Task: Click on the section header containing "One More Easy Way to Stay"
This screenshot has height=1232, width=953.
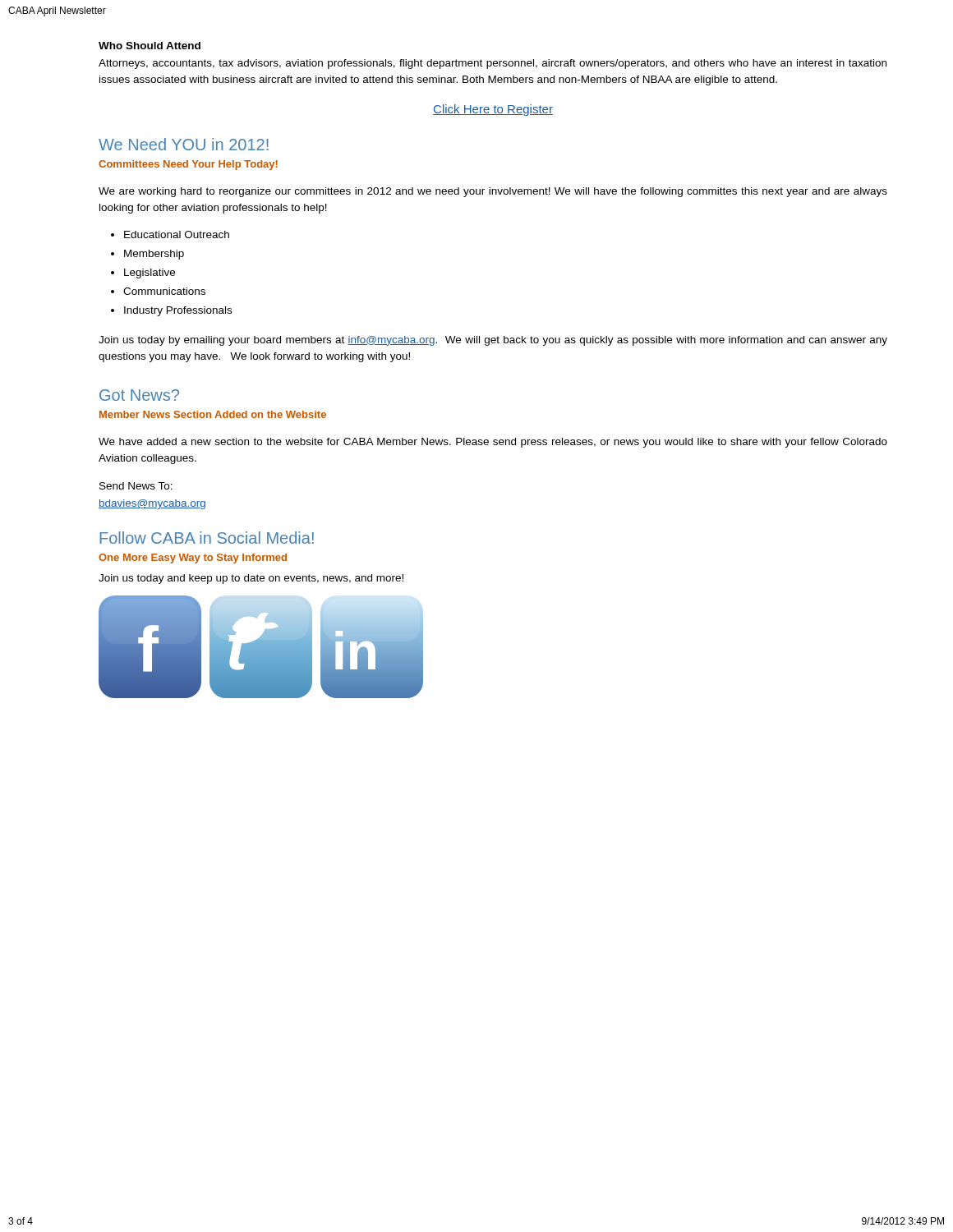Action: pos(193,557)
